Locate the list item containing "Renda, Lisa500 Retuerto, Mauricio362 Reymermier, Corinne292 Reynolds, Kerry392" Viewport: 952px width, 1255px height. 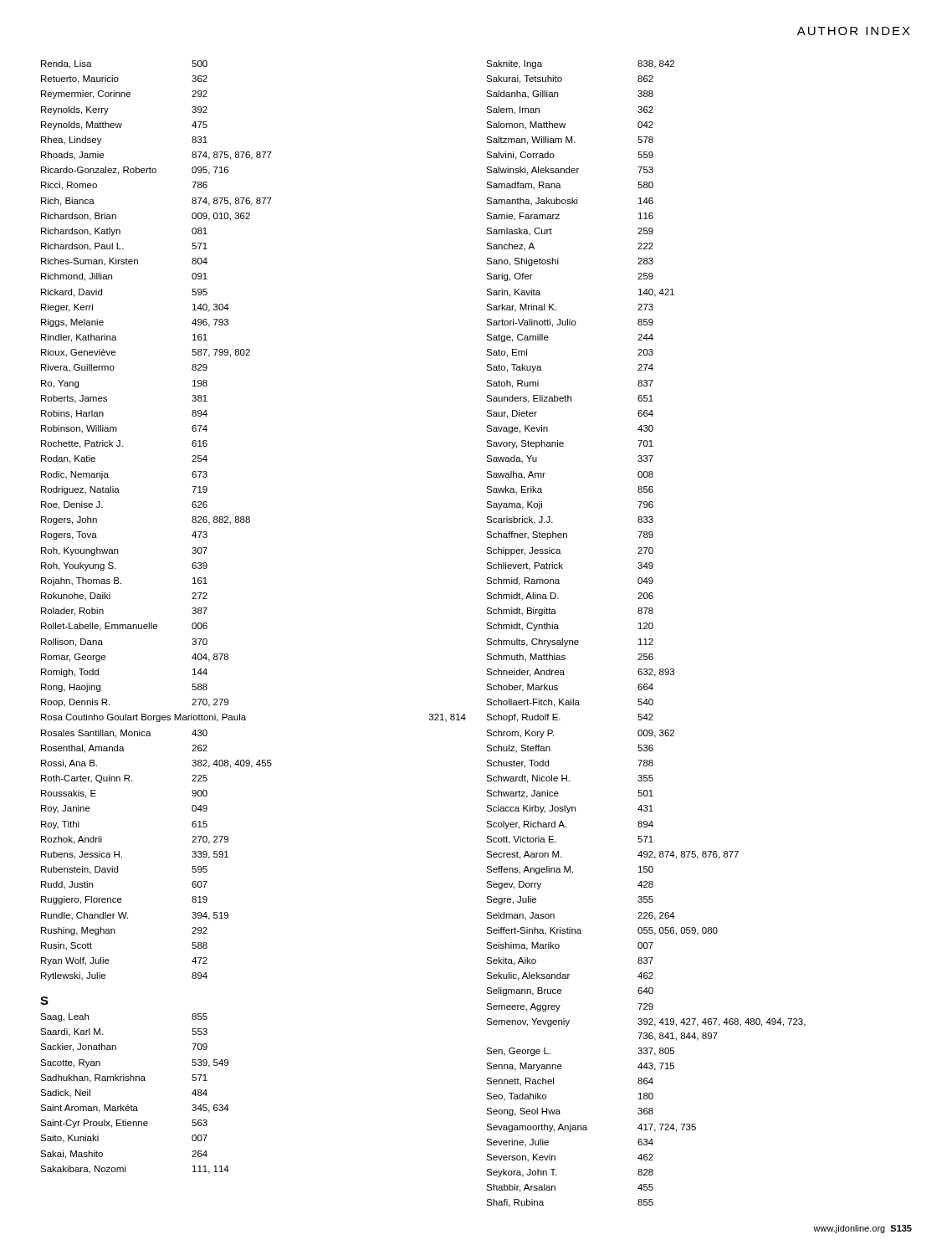[x=66, y=64]
